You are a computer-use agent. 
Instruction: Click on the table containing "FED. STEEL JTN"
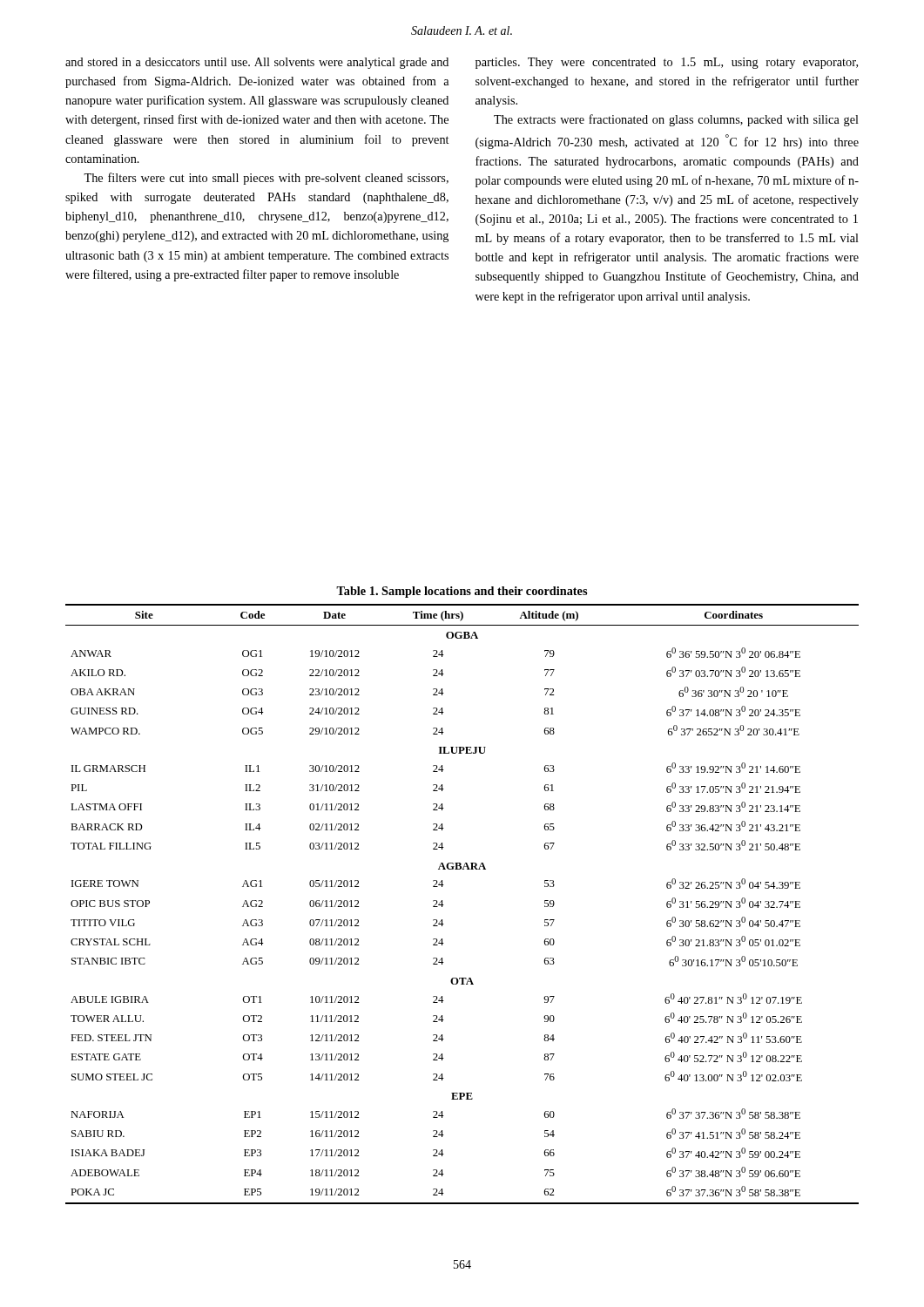point(462,904)
